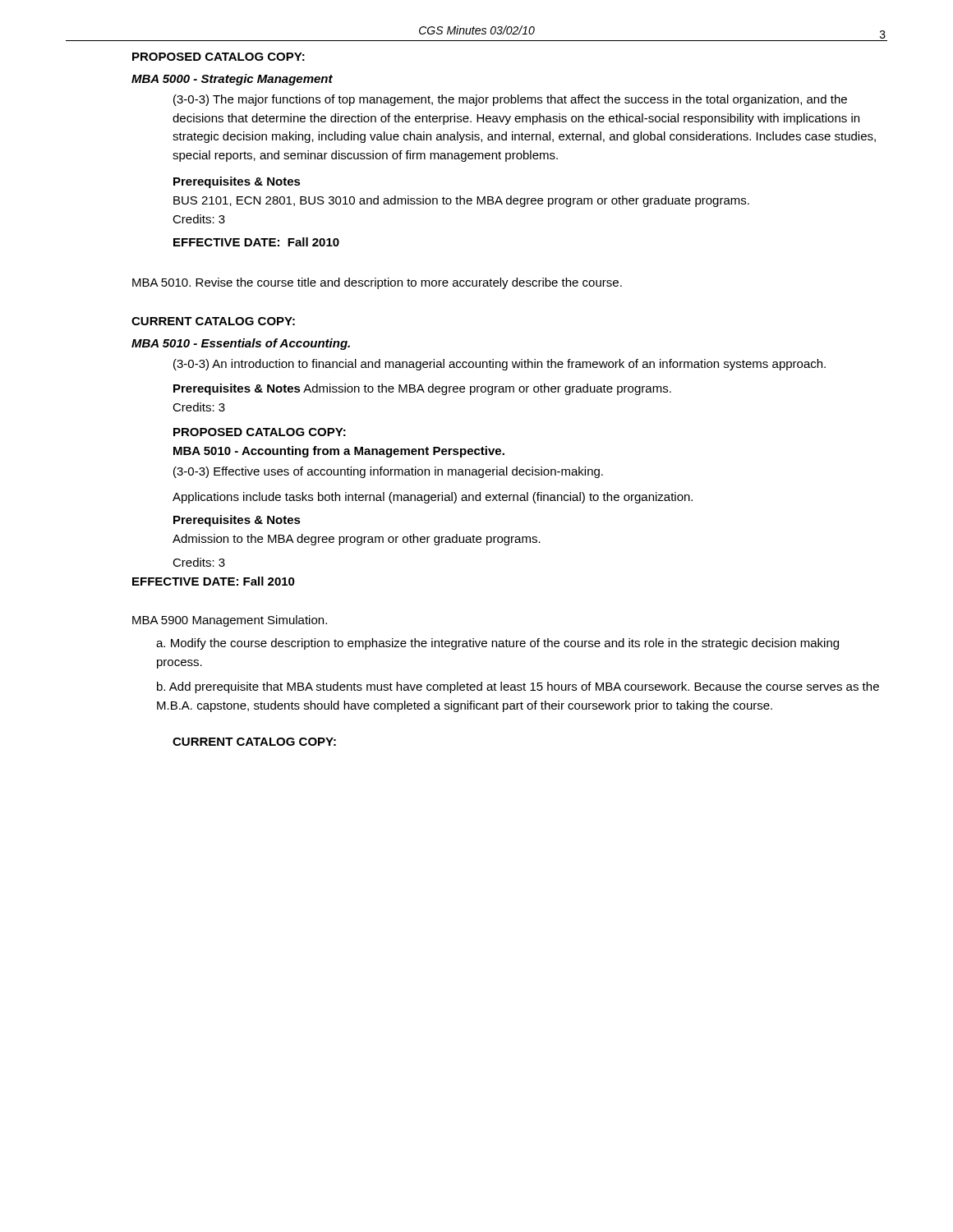This screenshot has width=953, height=1232.
Task: Select the text block that says "Admission to the MBA degree"
Action: coord(357,538)
